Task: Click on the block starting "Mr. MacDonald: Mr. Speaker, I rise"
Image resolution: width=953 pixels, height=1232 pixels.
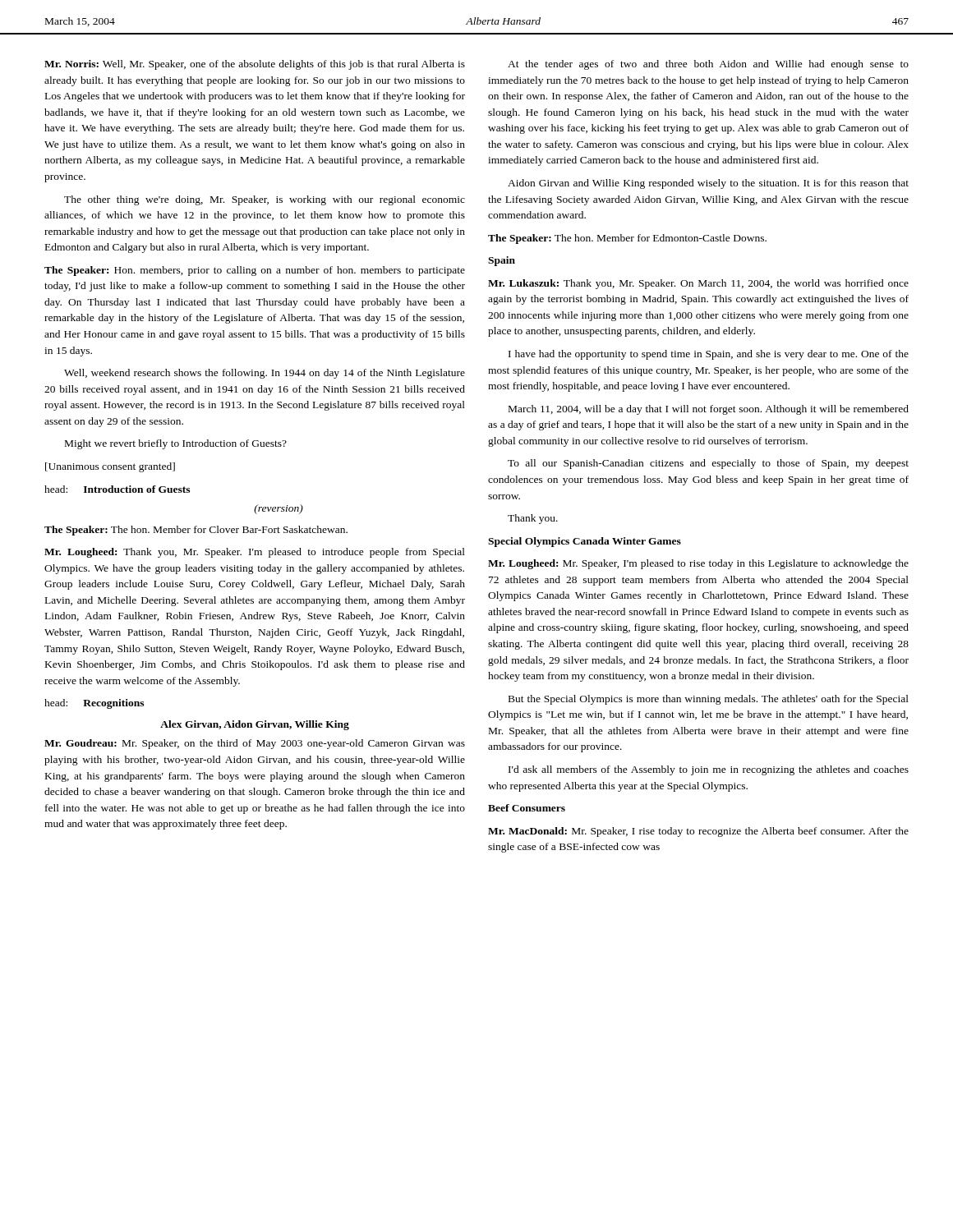Action: coord(698,839)
